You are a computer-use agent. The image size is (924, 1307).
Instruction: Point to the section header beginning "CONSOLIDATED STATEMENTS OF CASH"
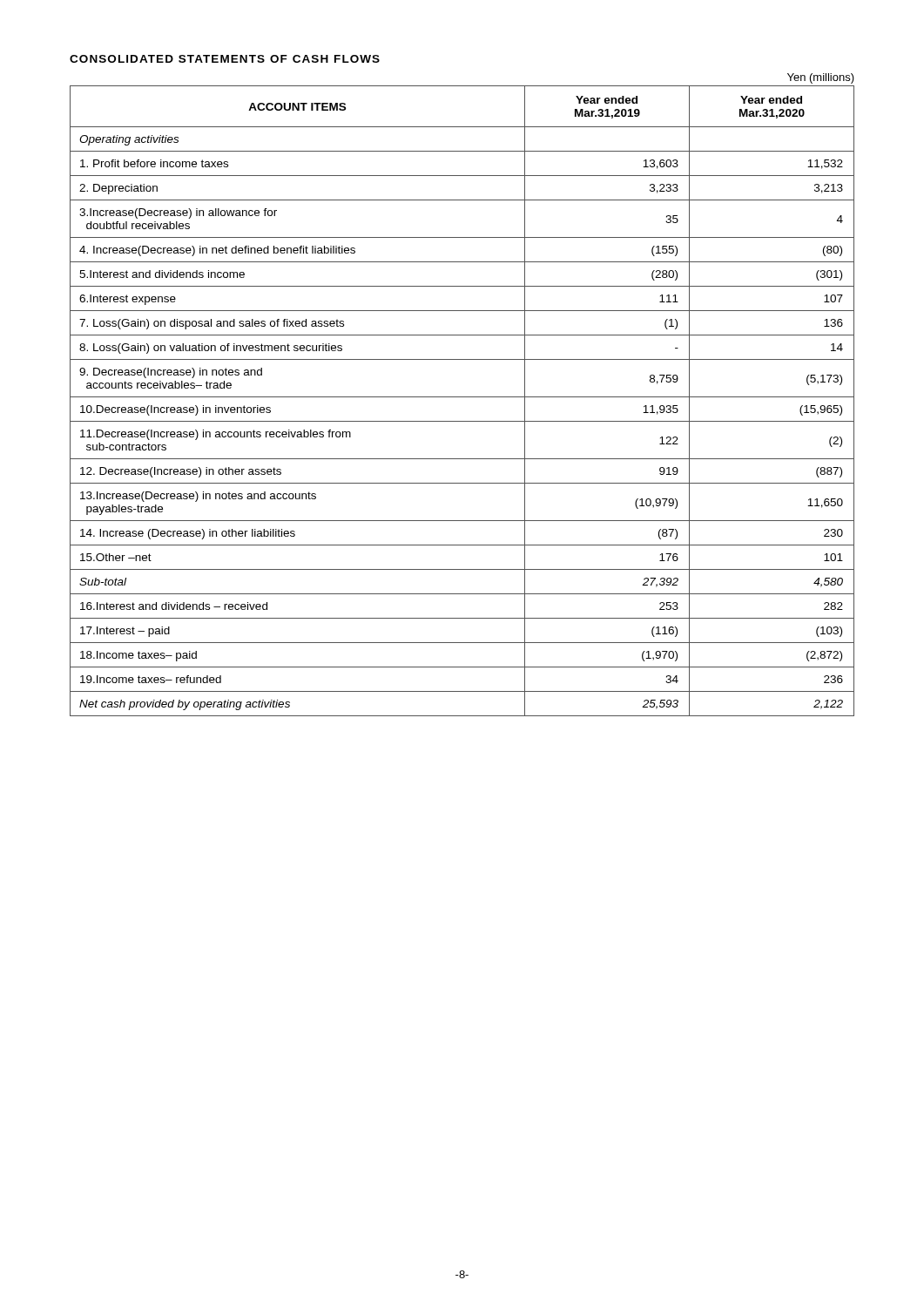tap(225, 59)
